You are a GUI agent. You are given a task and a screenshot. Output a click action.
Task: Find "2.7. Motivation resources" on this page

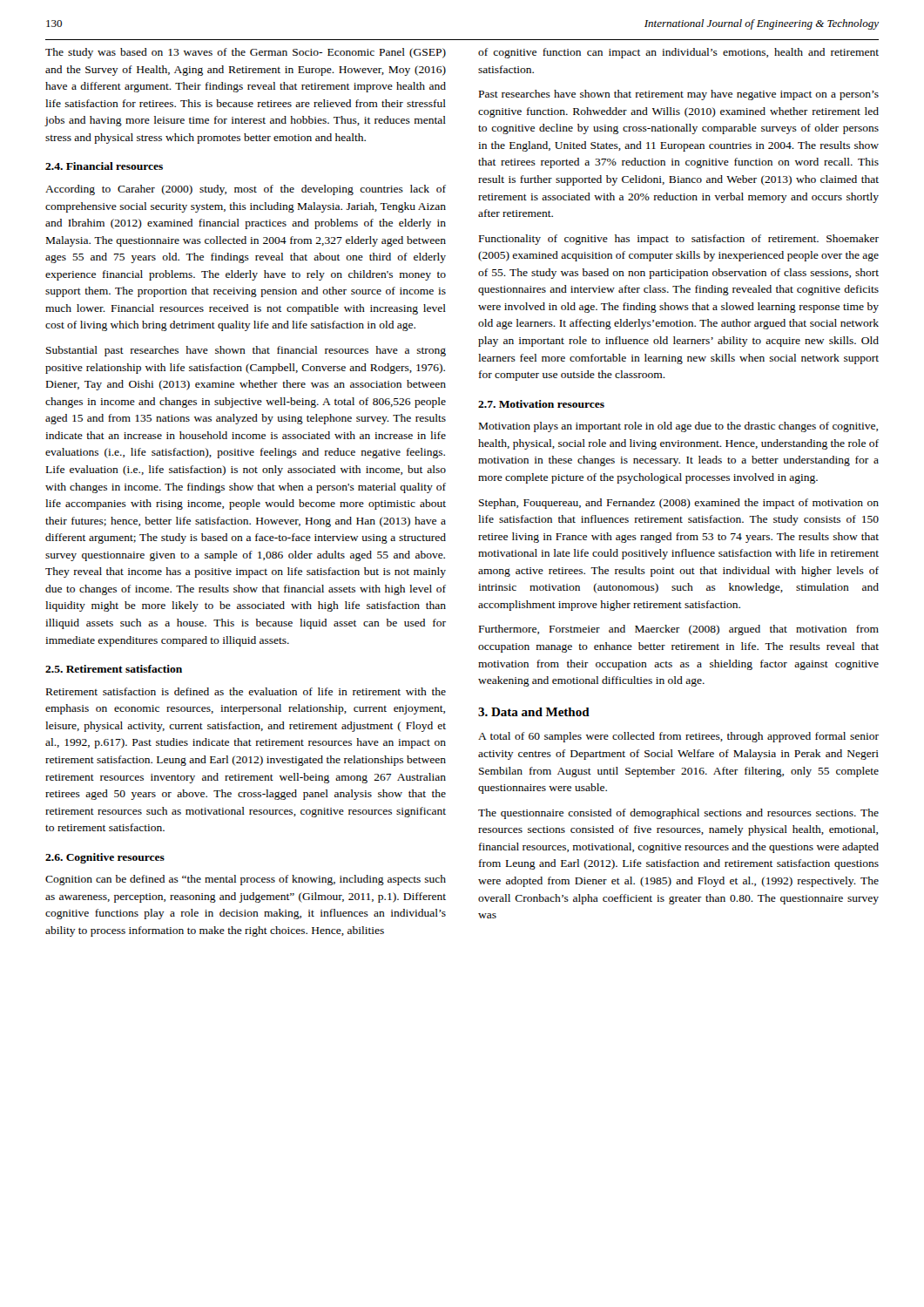pyautogui.click(x=541, y=404)
